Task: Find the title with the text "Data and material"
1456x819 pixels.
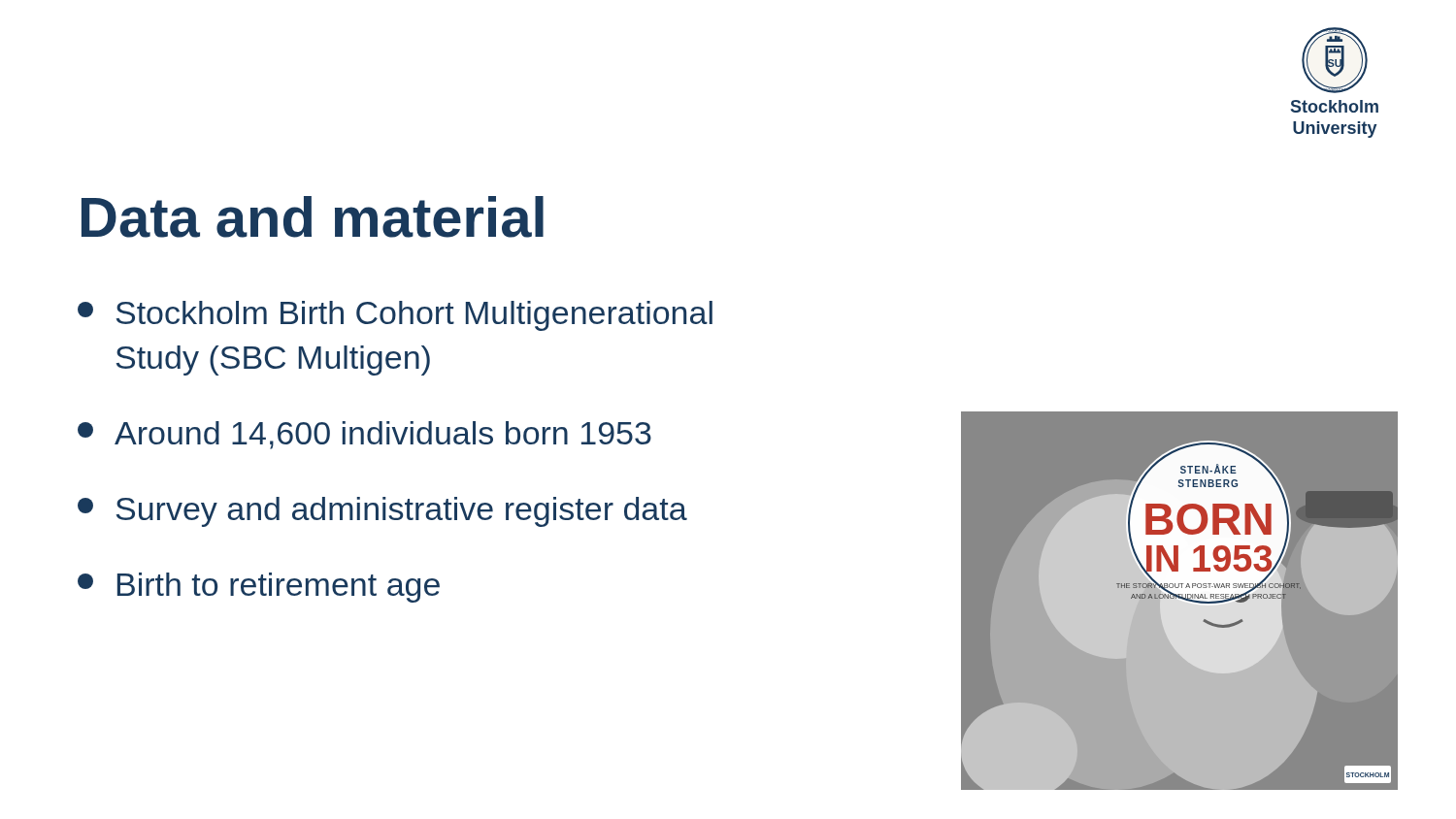Action: pos(312,217)
